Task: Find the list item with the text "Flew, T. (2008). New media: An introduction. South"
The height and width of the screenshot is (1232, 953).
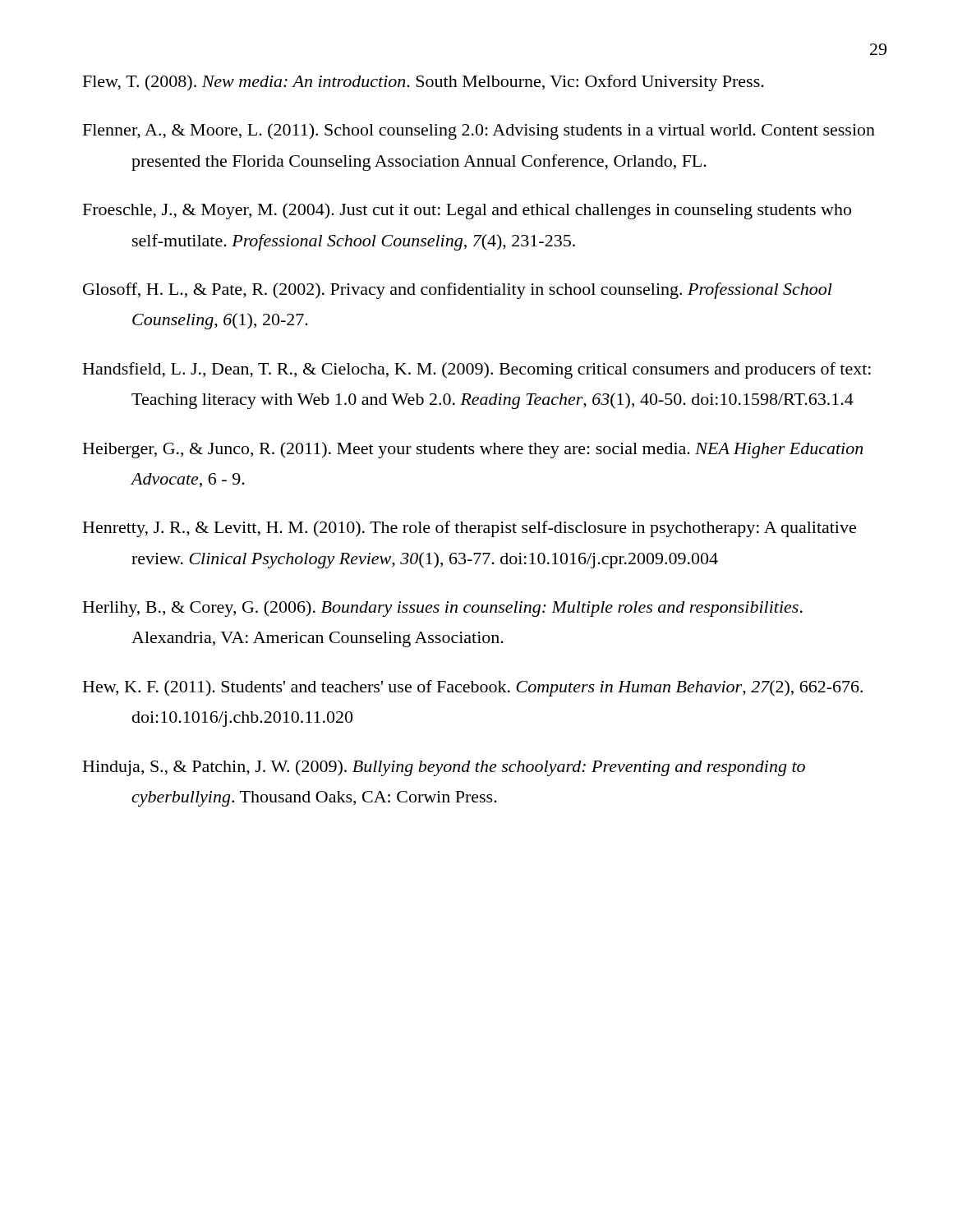Action: (423, 81)
